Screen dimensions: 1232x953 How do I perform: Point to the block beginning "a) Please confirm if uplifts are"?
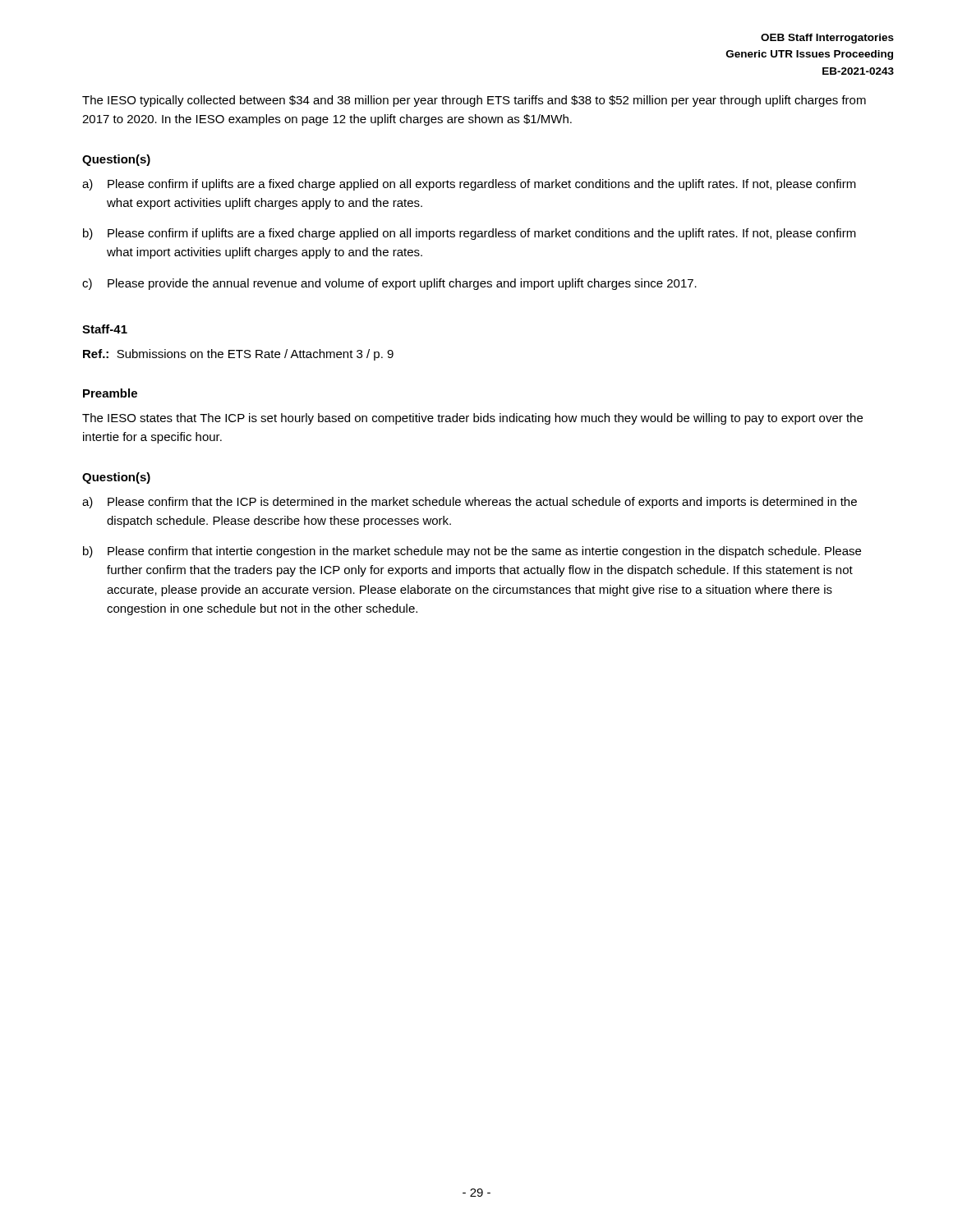476,193
